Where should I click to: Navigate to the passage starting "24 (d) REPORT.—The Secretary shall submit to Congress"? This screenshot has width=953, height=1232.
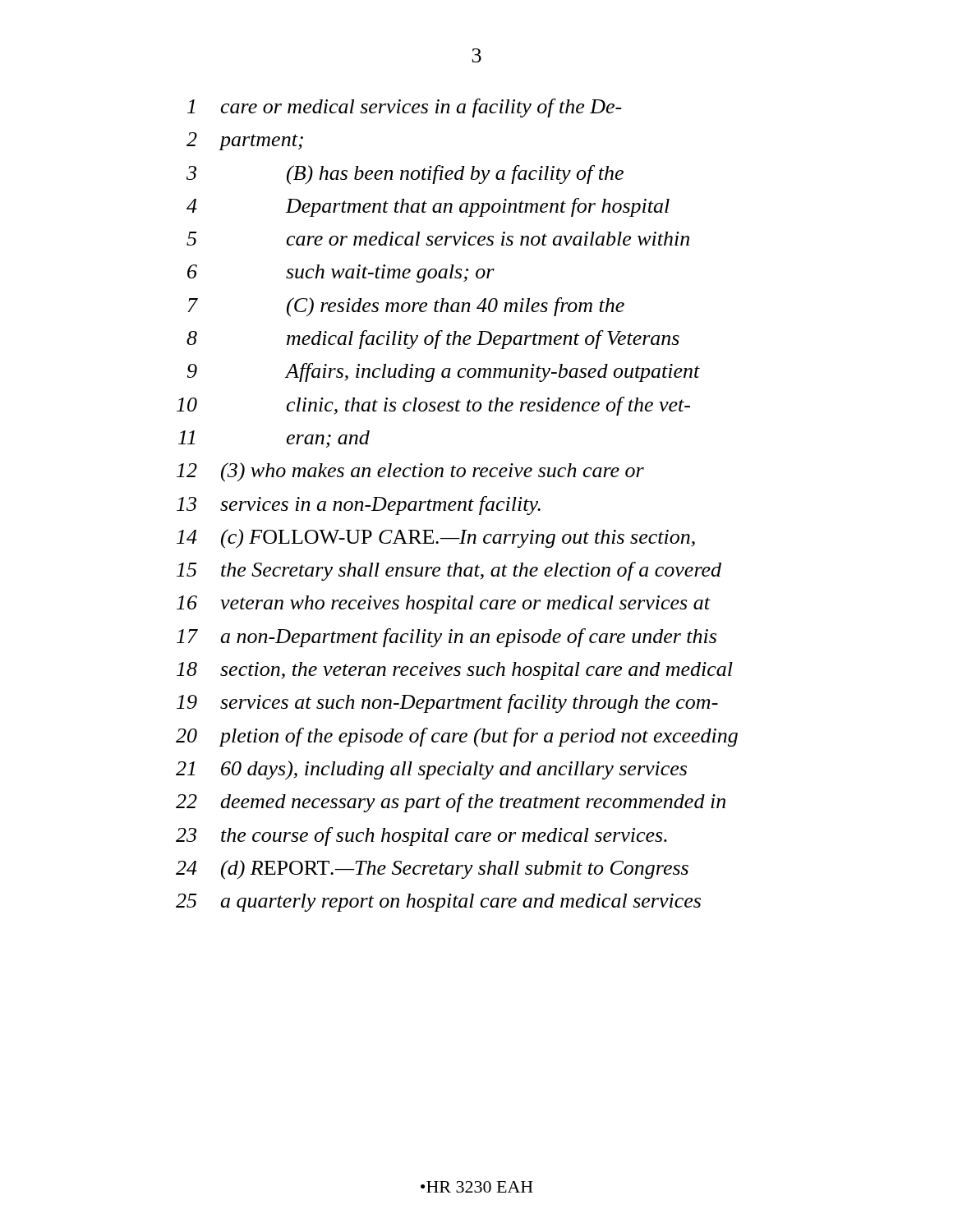point(501,868)
